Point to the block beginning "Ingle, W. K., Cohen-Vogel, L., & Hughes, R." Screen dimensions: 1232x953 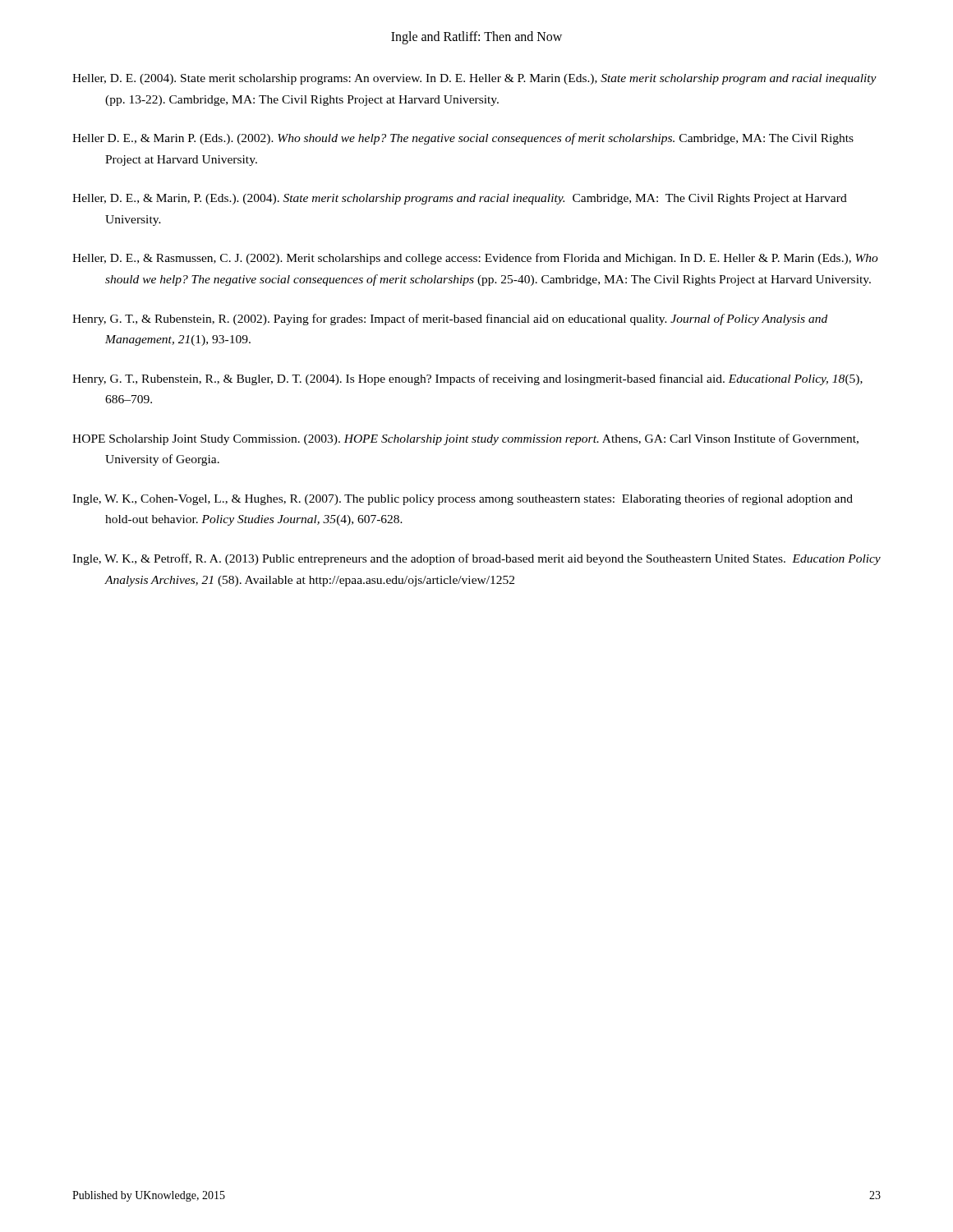coord(462,509)
